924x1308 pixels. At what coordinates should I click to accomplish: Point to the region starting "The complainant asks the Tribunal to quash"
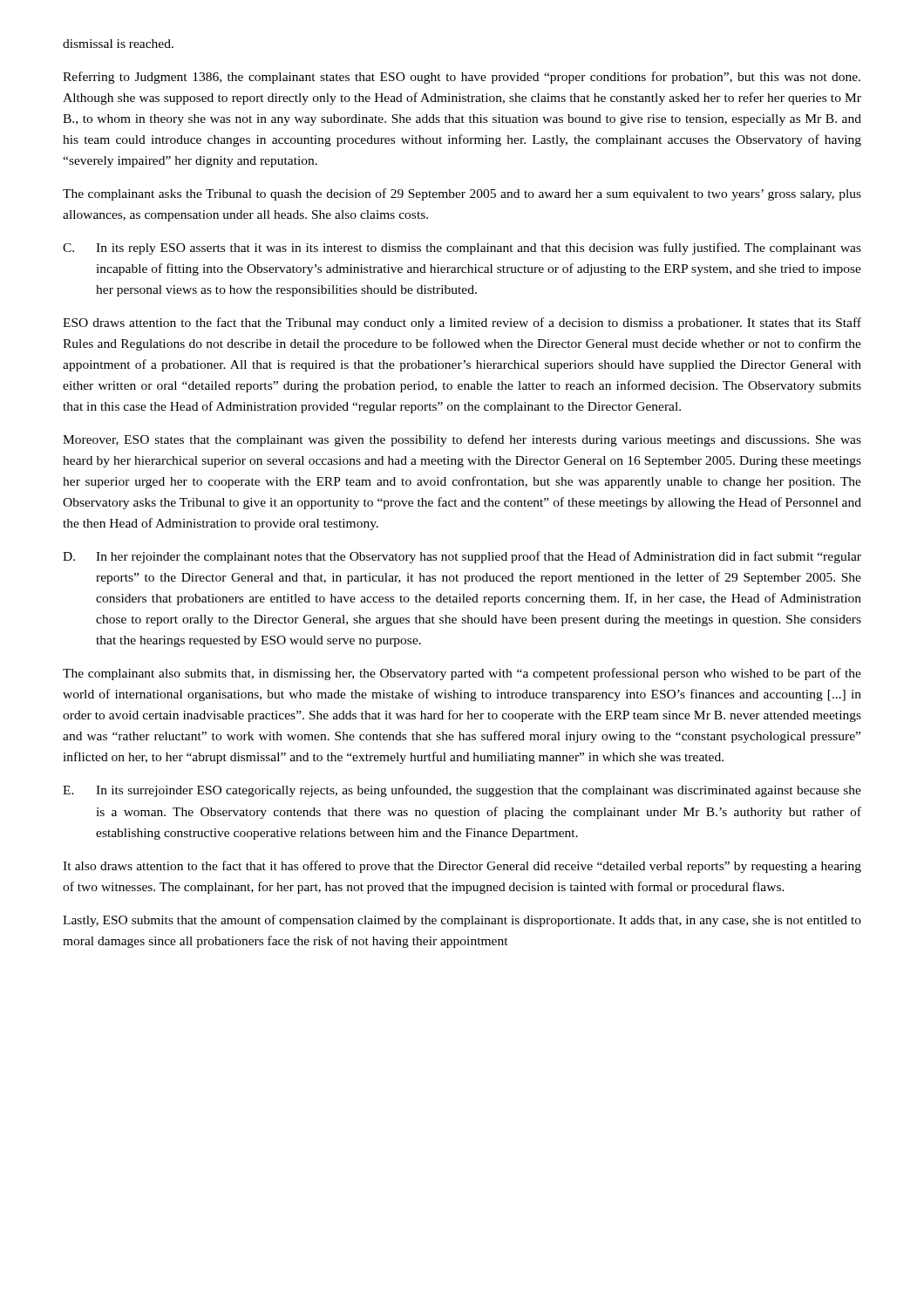pos(462,204)
